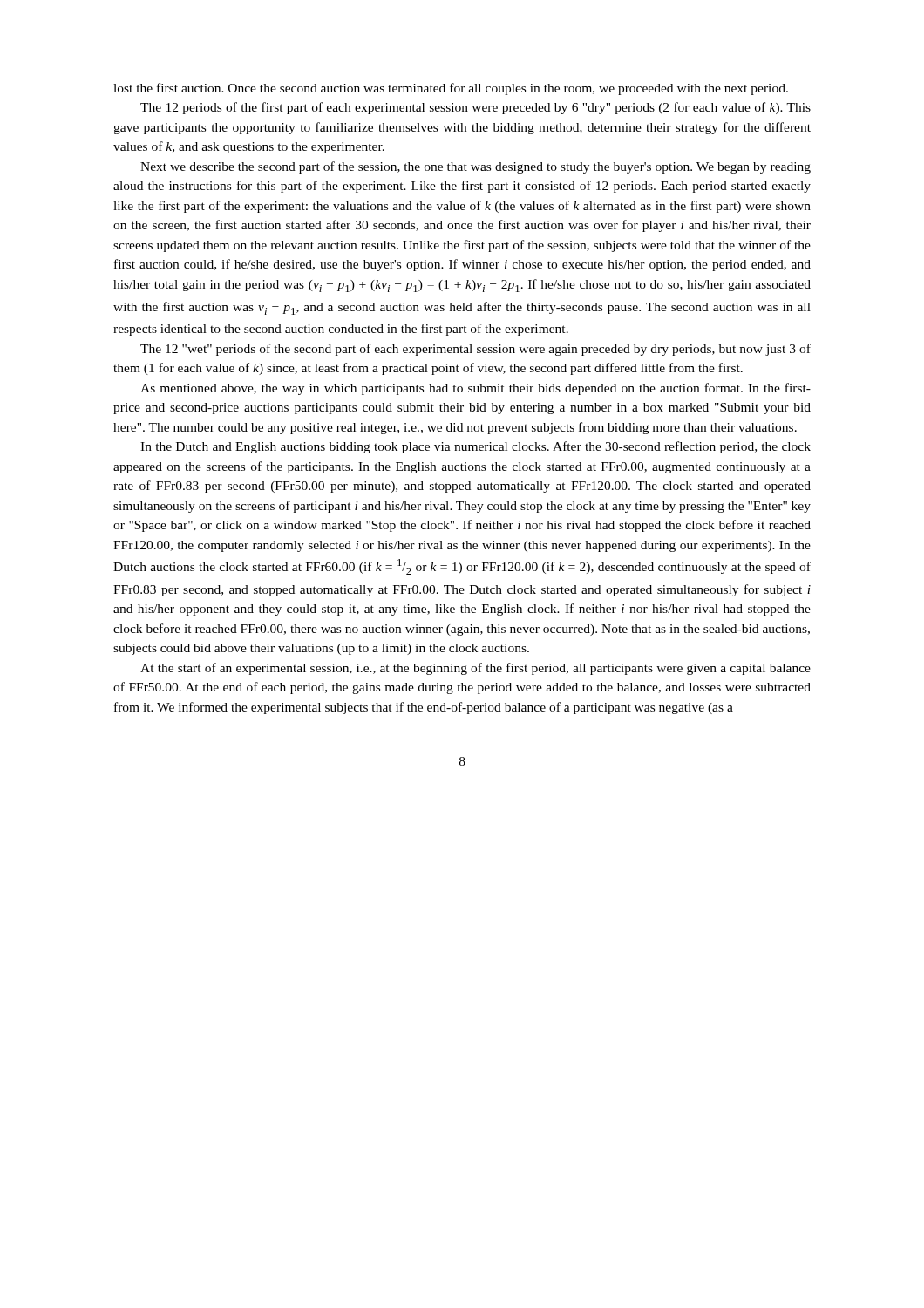Viewport: 924px width, 1308px height.
Task: Navigate to the element starting "The 12 periods of the"
Action: coord(462,127)
